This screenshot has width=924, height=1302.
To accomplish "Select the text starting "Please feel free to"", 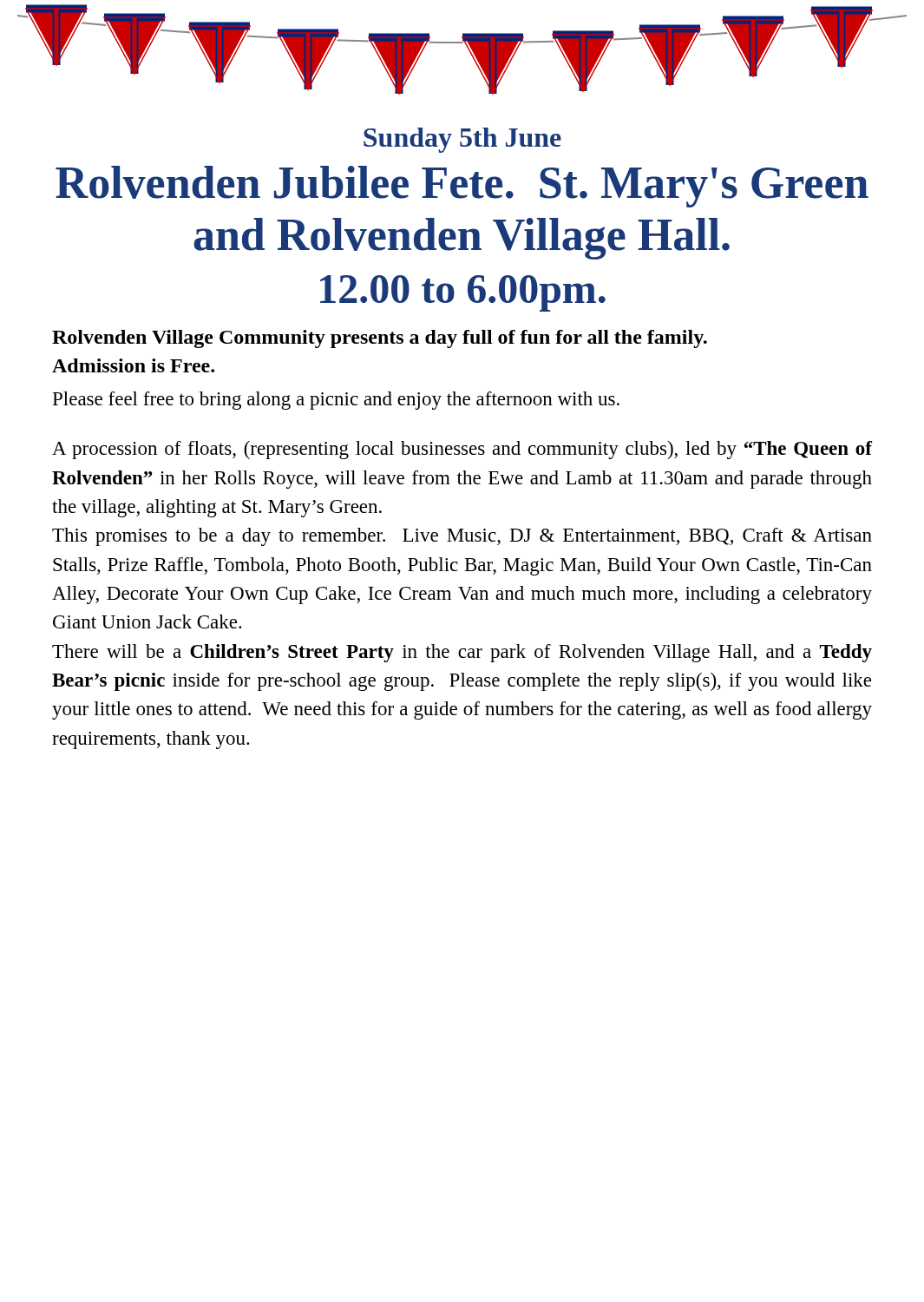I will (336, 399).
